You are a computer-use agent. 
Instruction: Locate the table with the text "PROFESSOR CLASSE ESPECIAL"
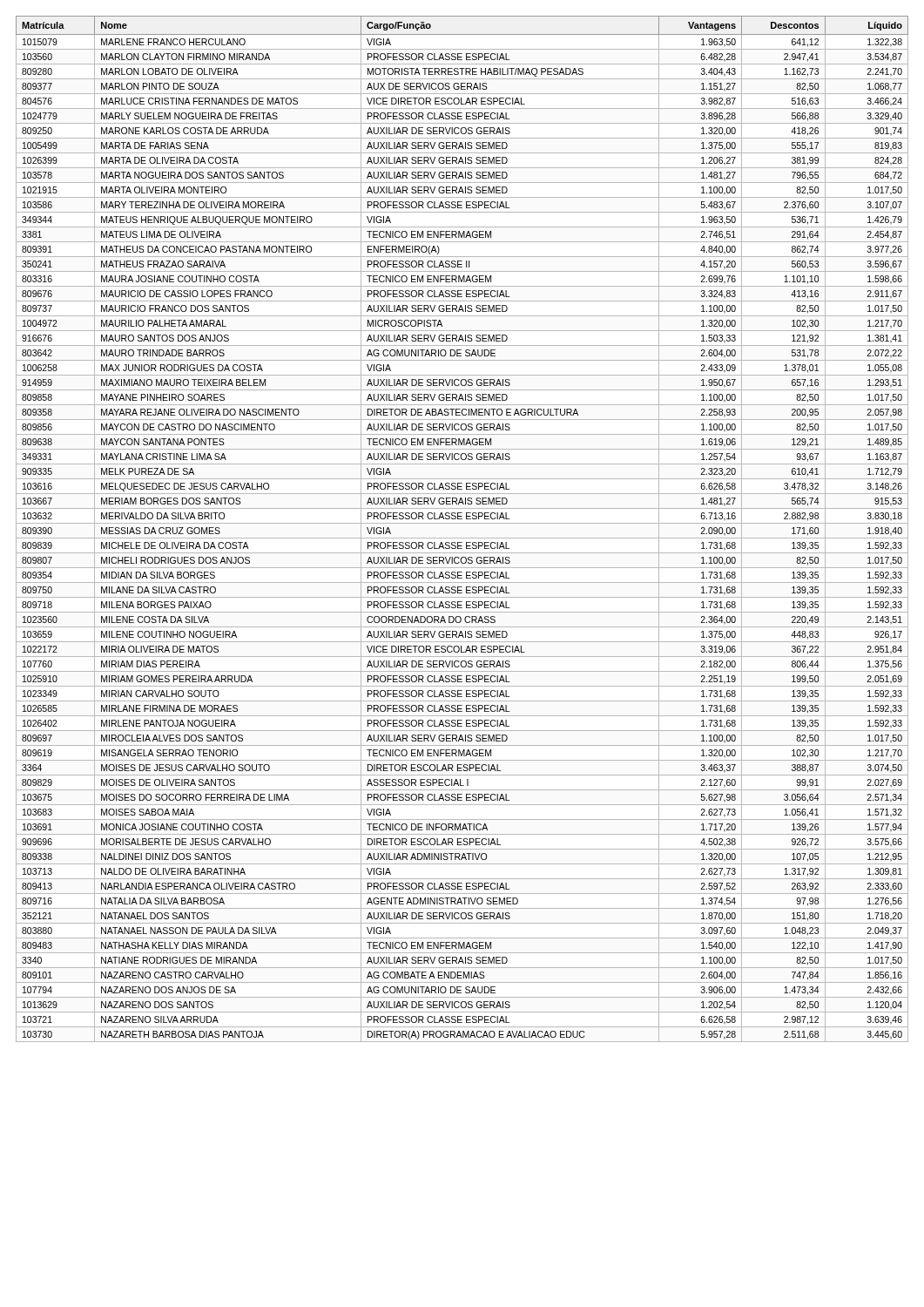click(462, 529)
